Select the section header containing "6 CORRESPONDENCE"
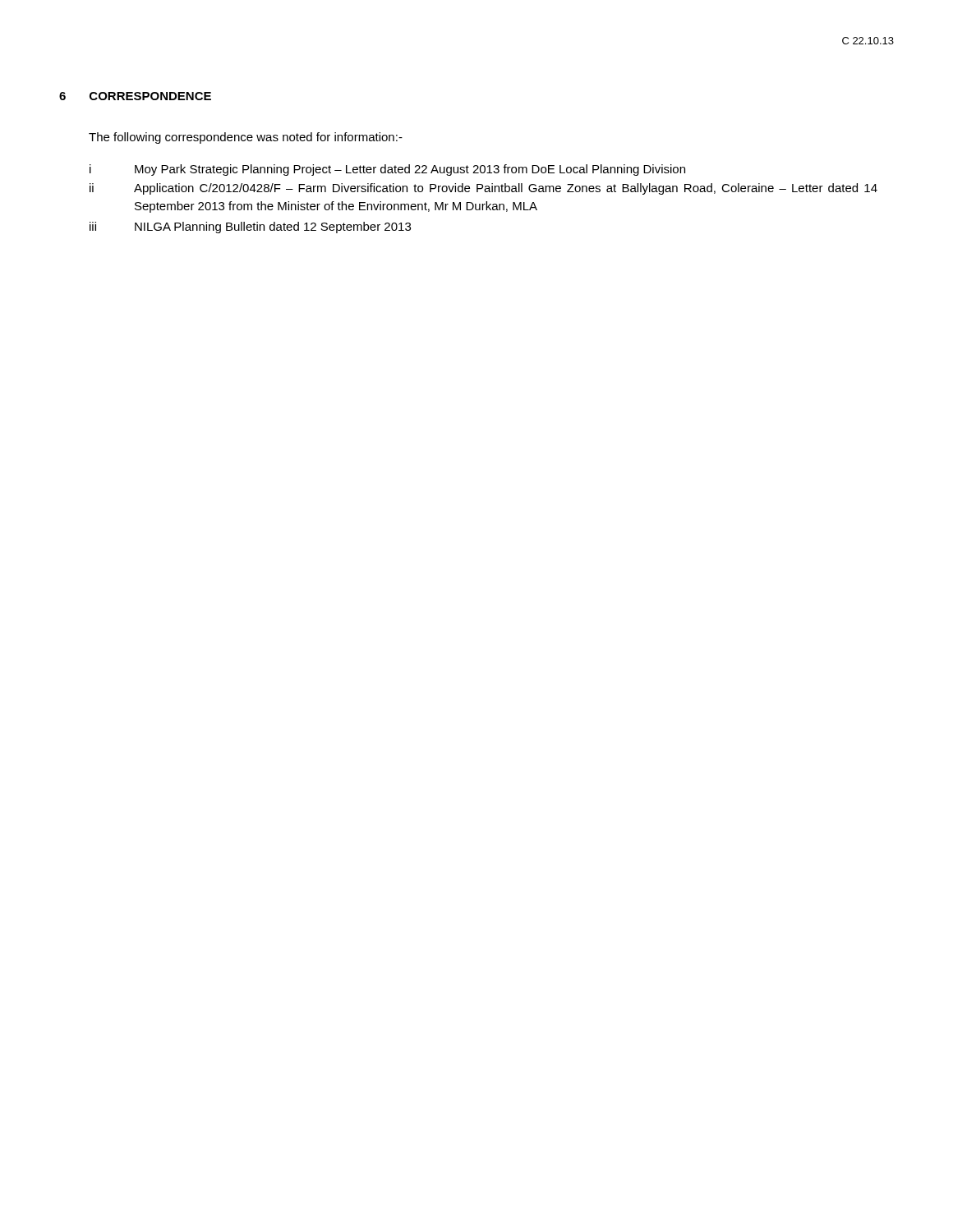 coord(135,96)
